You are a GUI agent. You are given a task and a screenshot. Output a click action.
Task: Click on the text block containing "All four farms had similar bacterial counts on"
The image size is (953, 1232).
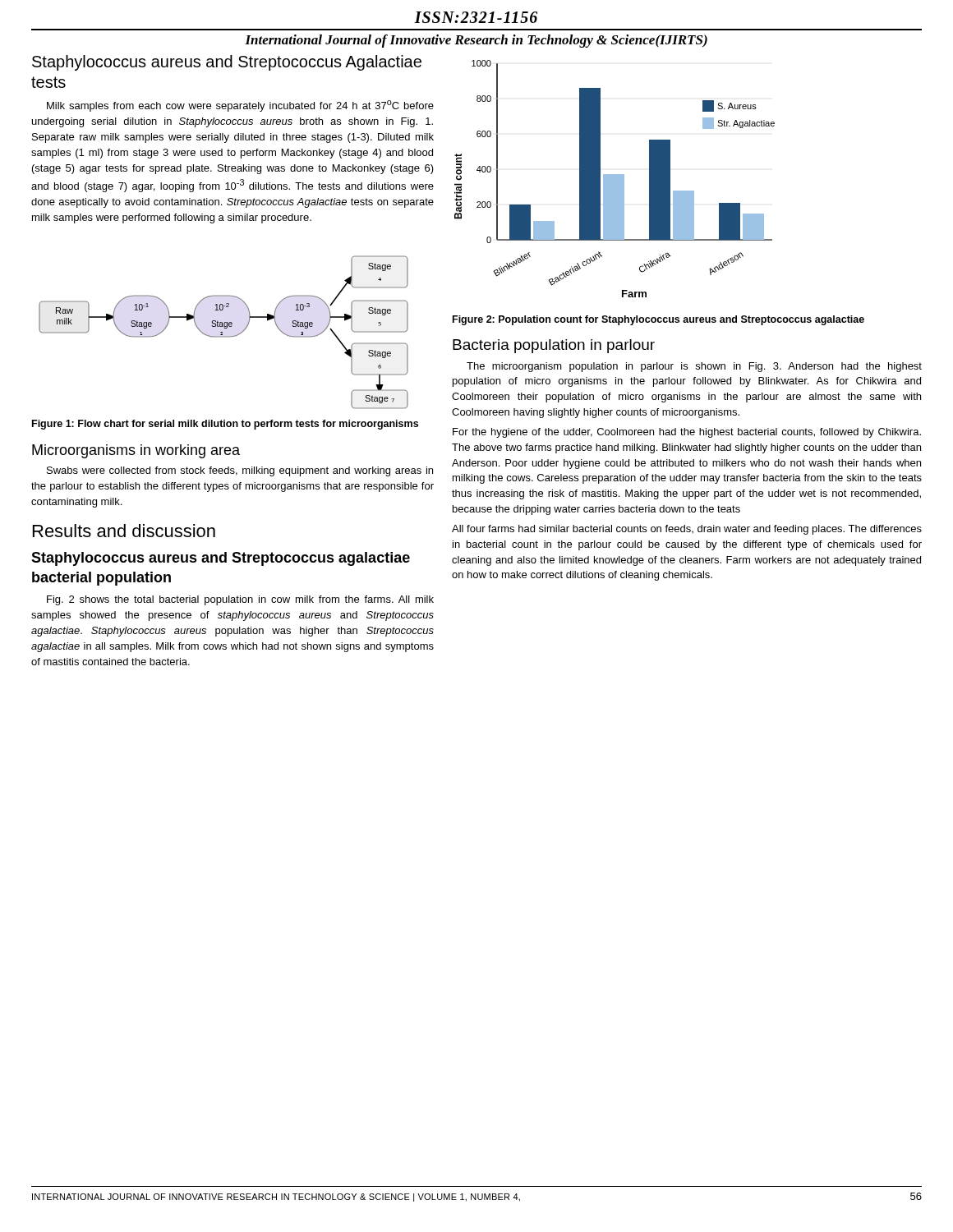click(x=687, y=552)
